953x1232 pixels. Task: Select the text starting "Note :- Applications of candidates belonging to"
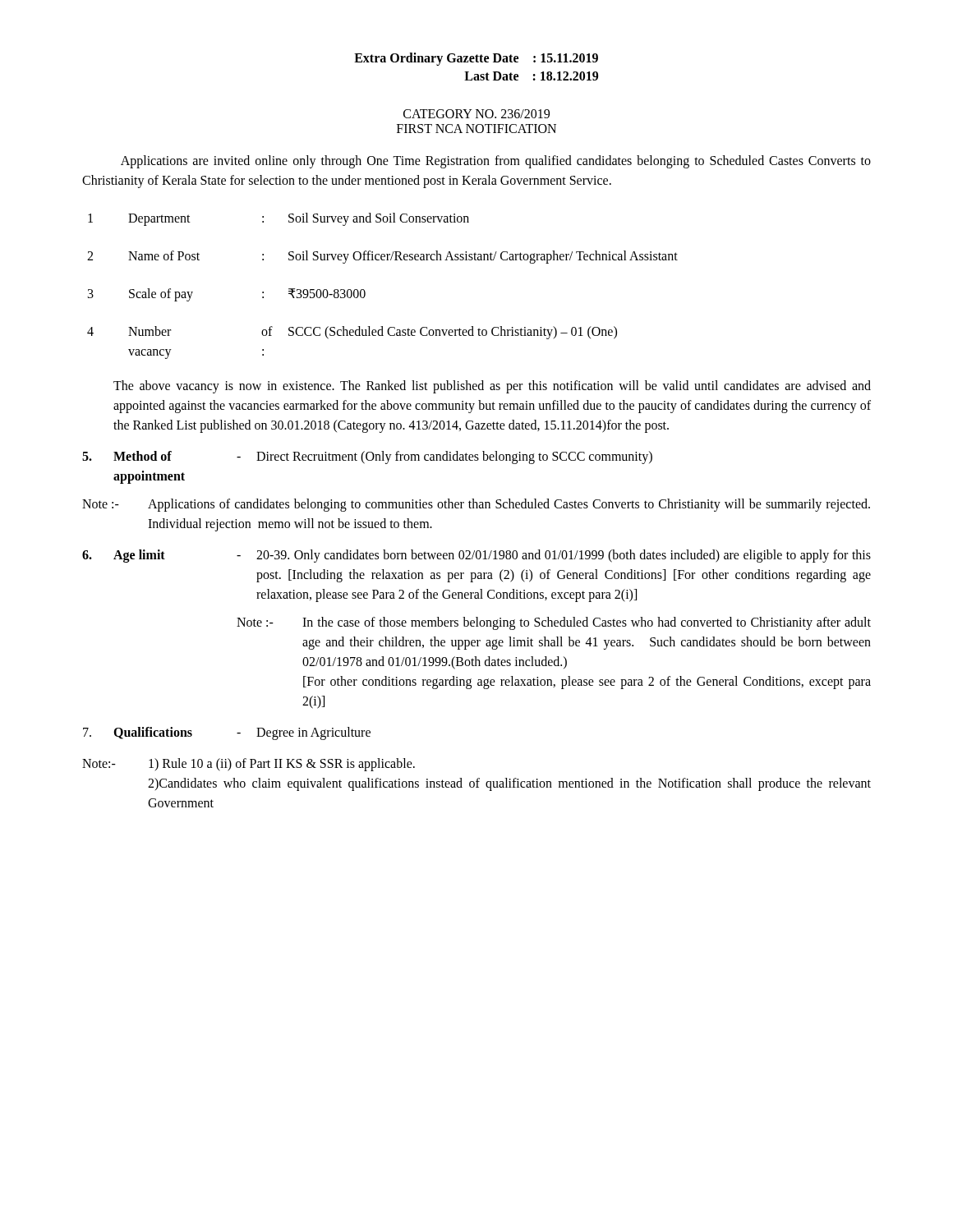click(476, 514)
